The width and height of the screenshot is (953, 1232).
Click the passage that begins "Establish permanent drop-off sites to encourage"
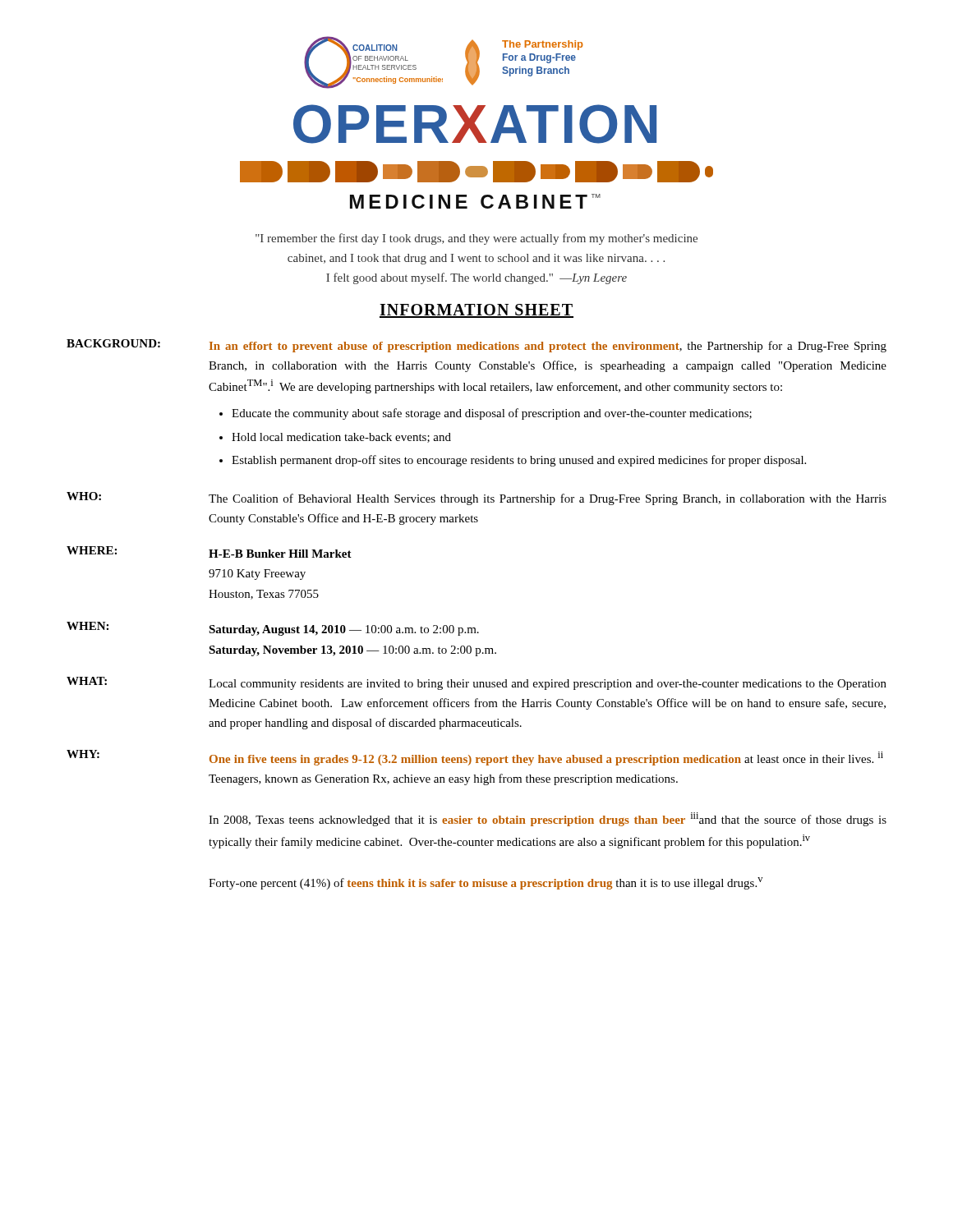[519, 460]
